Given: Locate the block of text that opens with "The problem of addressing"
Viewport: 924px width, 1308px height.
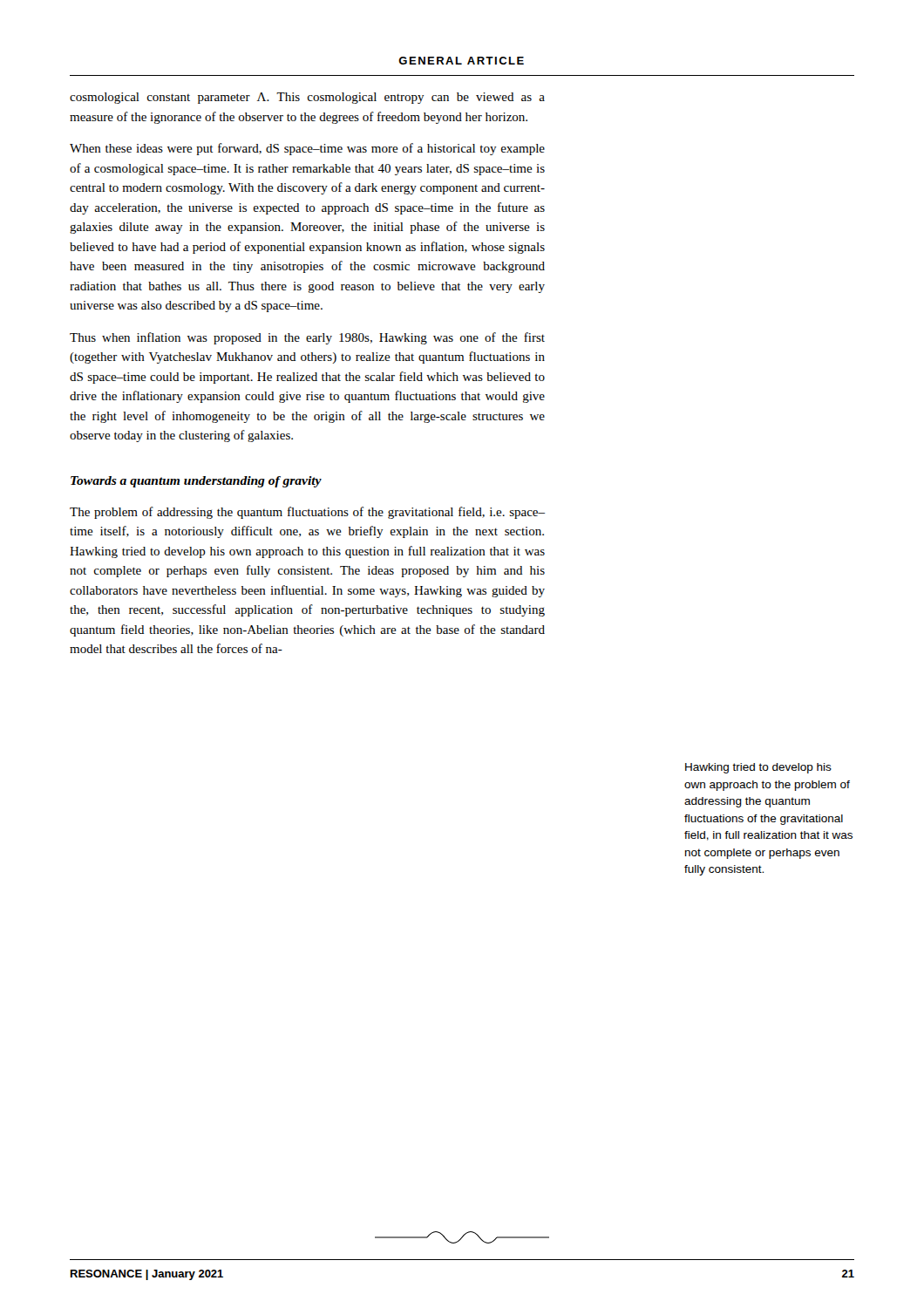Looking at the screenshot, I should pyautogui.click(x=307, y=580).
